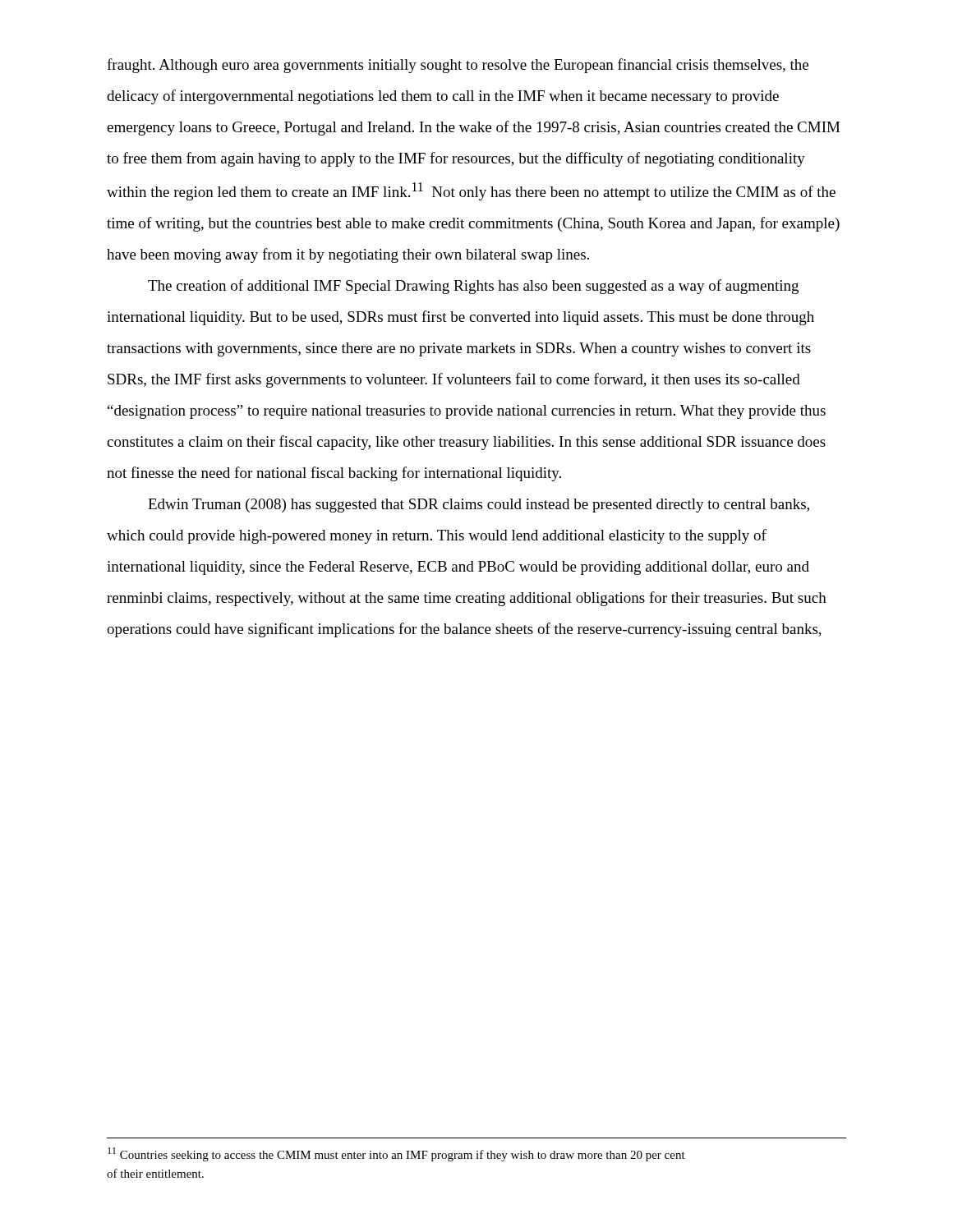This screenshot has width=953, height=1232.
Task: Locate the text block that reads "The creation of additional IMF Special Drawing Rights"
Action: pos(476,380)
